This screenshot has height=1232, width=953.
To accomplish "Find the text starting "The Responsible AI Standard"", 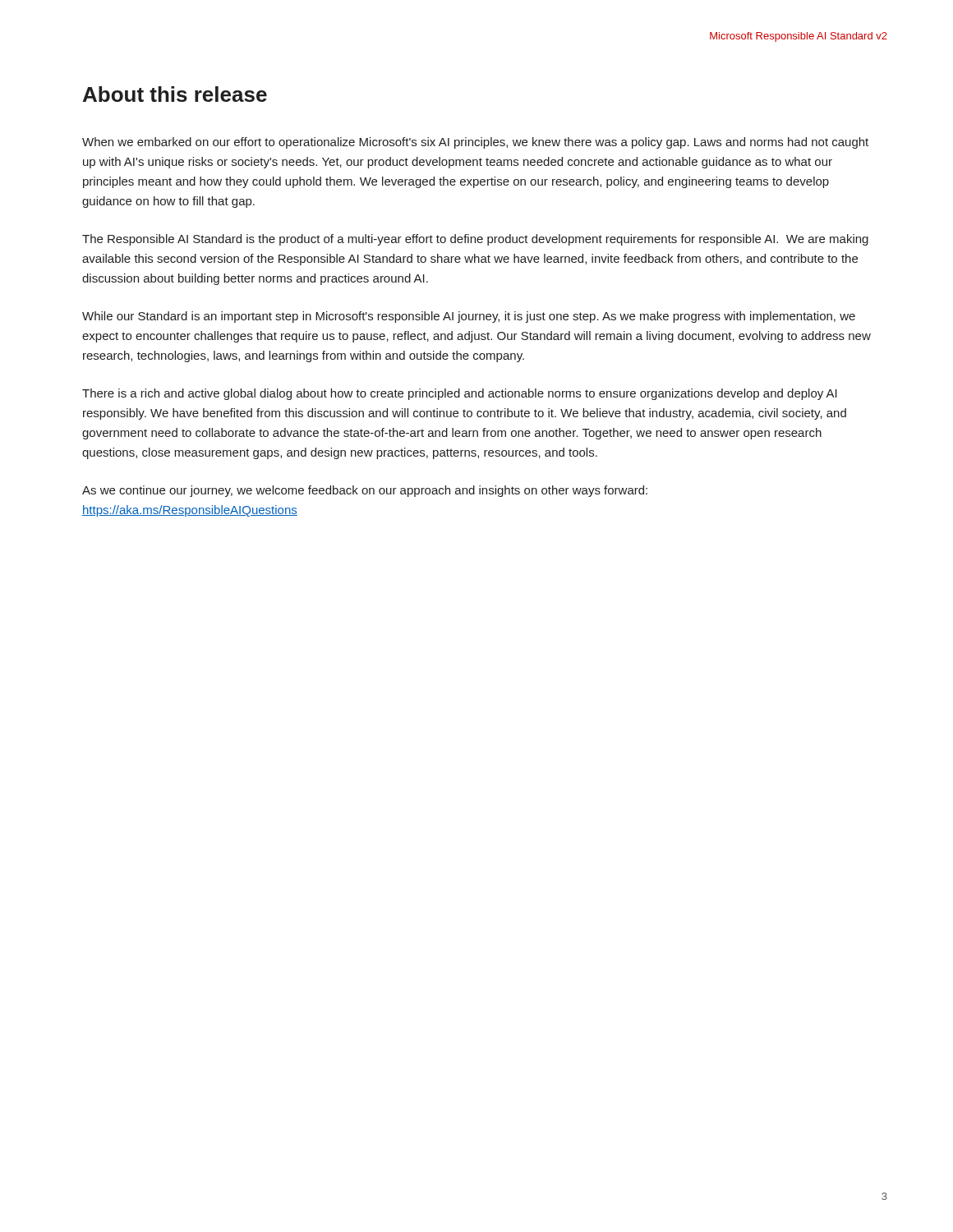I will pyautogui.click(x=475, y=258).
